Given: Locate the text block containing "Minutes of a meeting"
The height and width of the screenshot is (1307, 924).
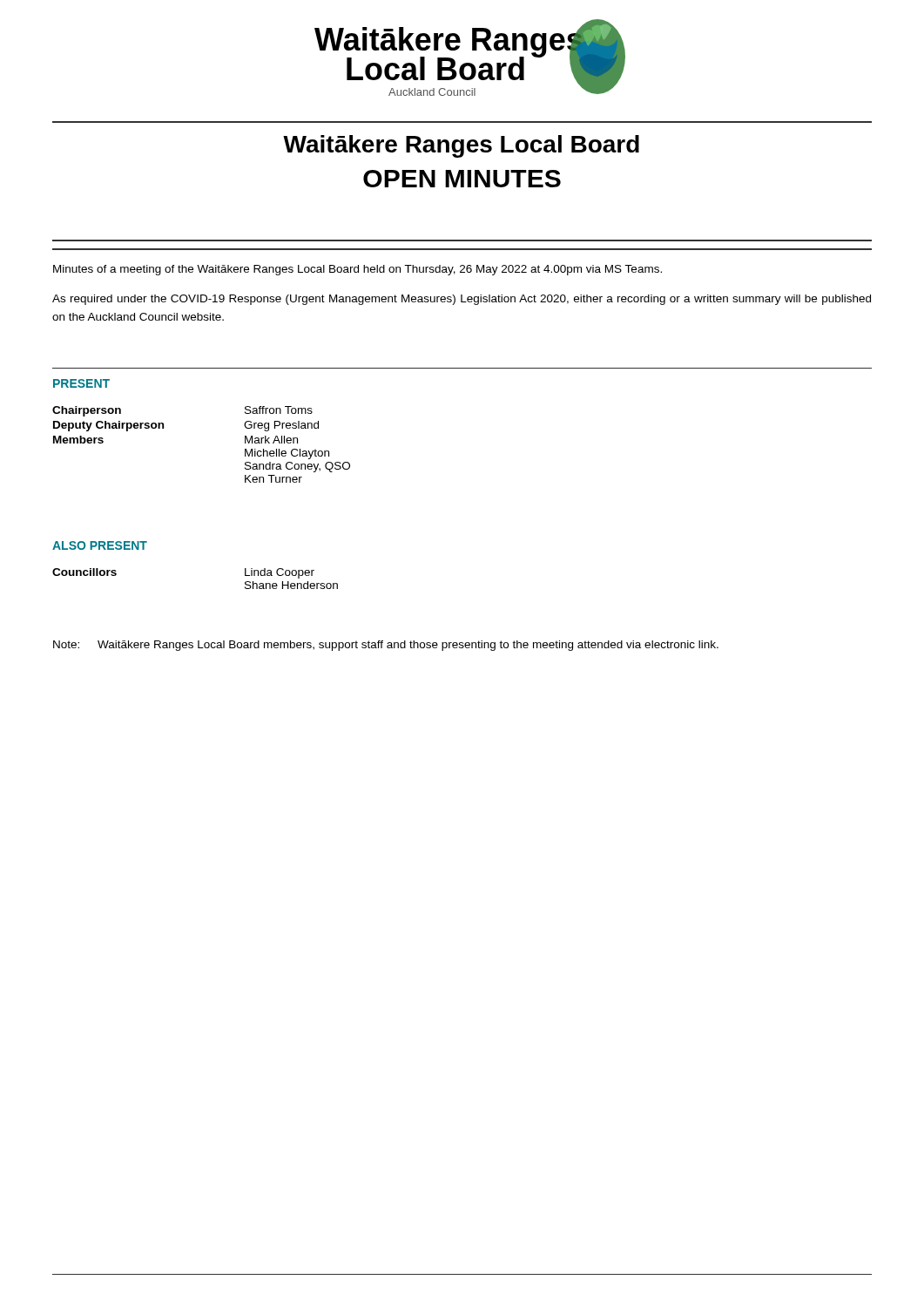Looking at the screenshot, I should tap(462, 293).
